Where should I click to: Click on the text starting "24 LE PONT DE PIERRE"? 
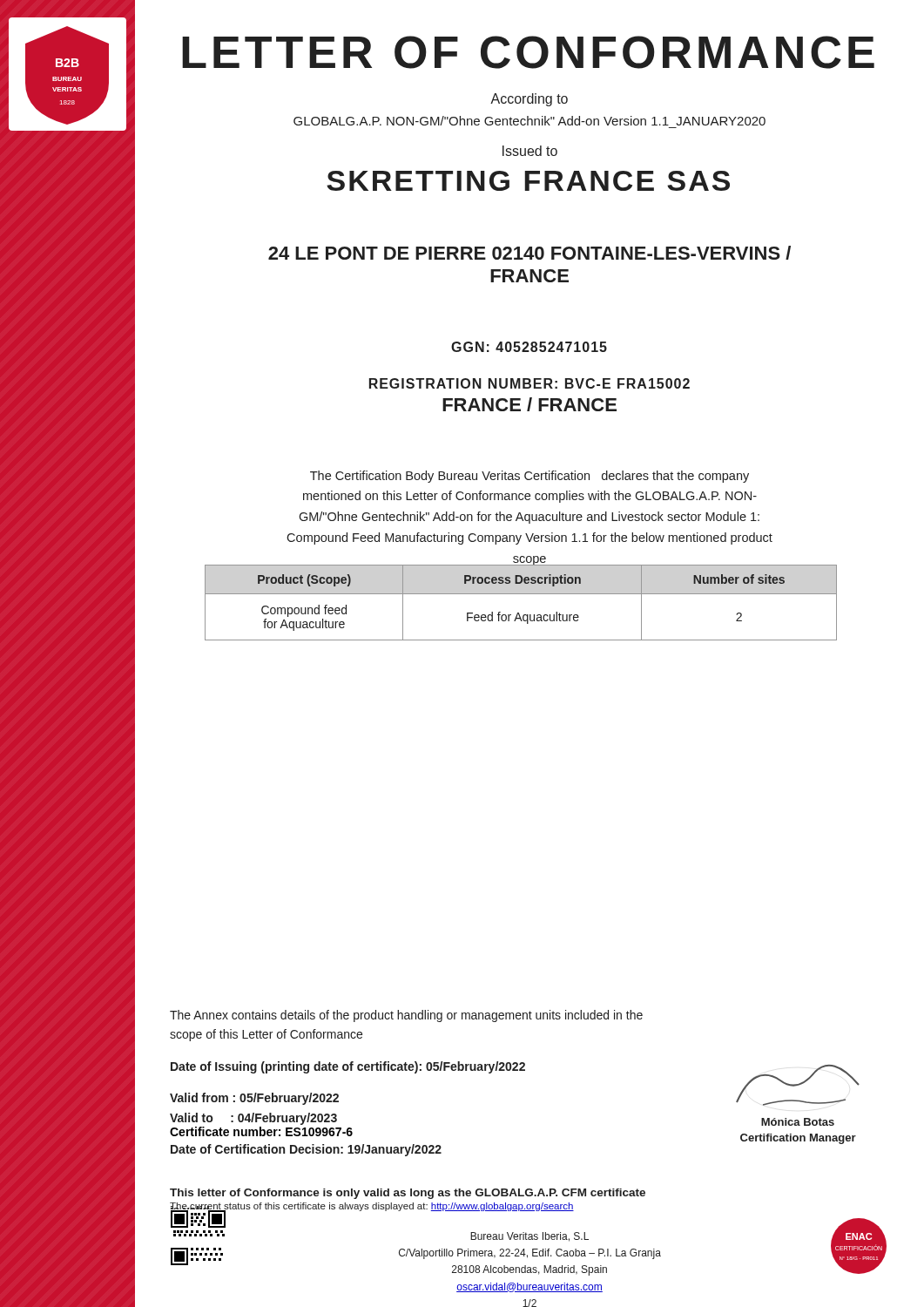[x=529, y=265]
